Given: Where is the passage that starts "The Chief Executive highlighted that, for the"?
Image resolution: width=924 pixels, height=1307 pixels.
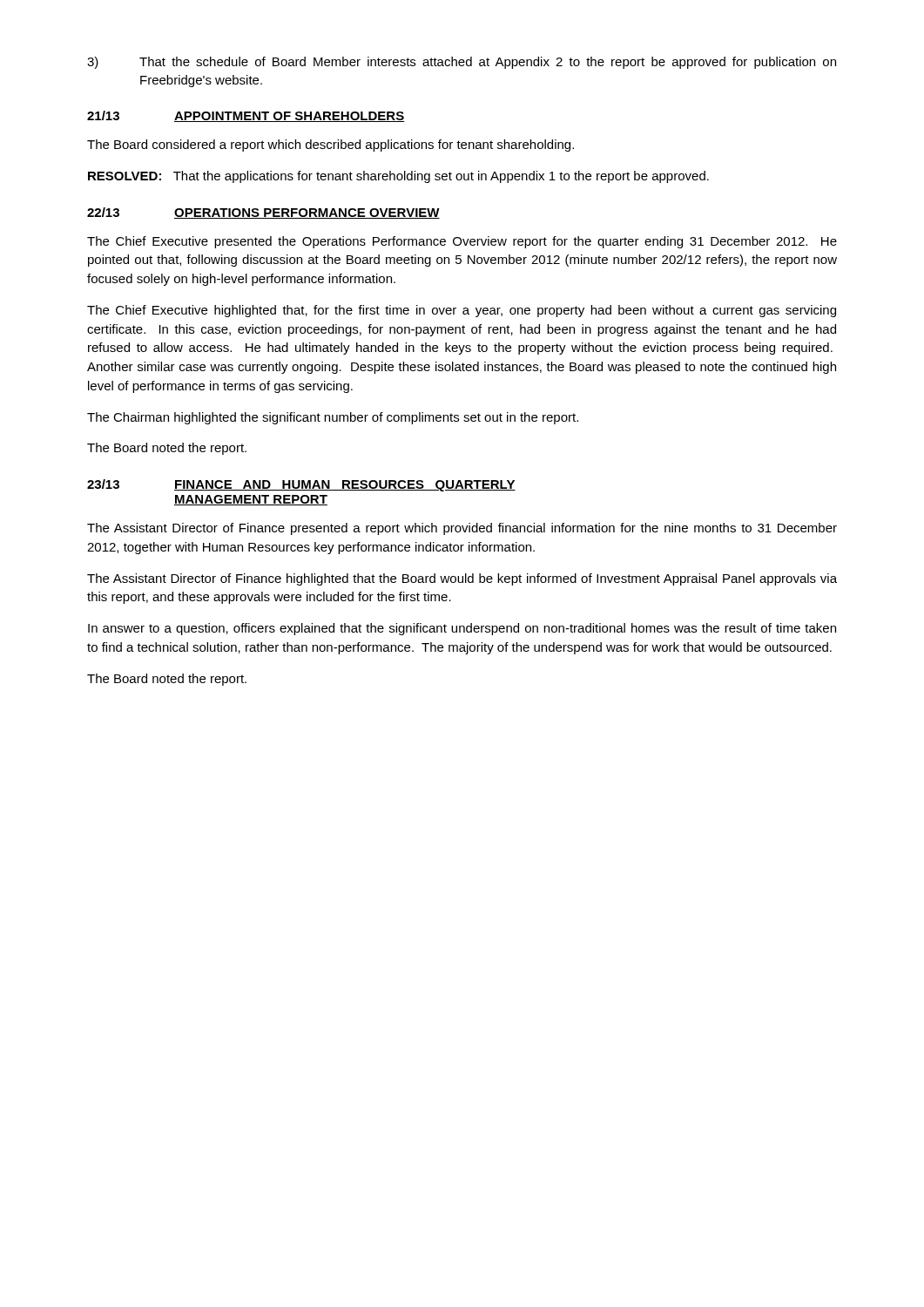Looking at the screenshot, I should point(462,347).
